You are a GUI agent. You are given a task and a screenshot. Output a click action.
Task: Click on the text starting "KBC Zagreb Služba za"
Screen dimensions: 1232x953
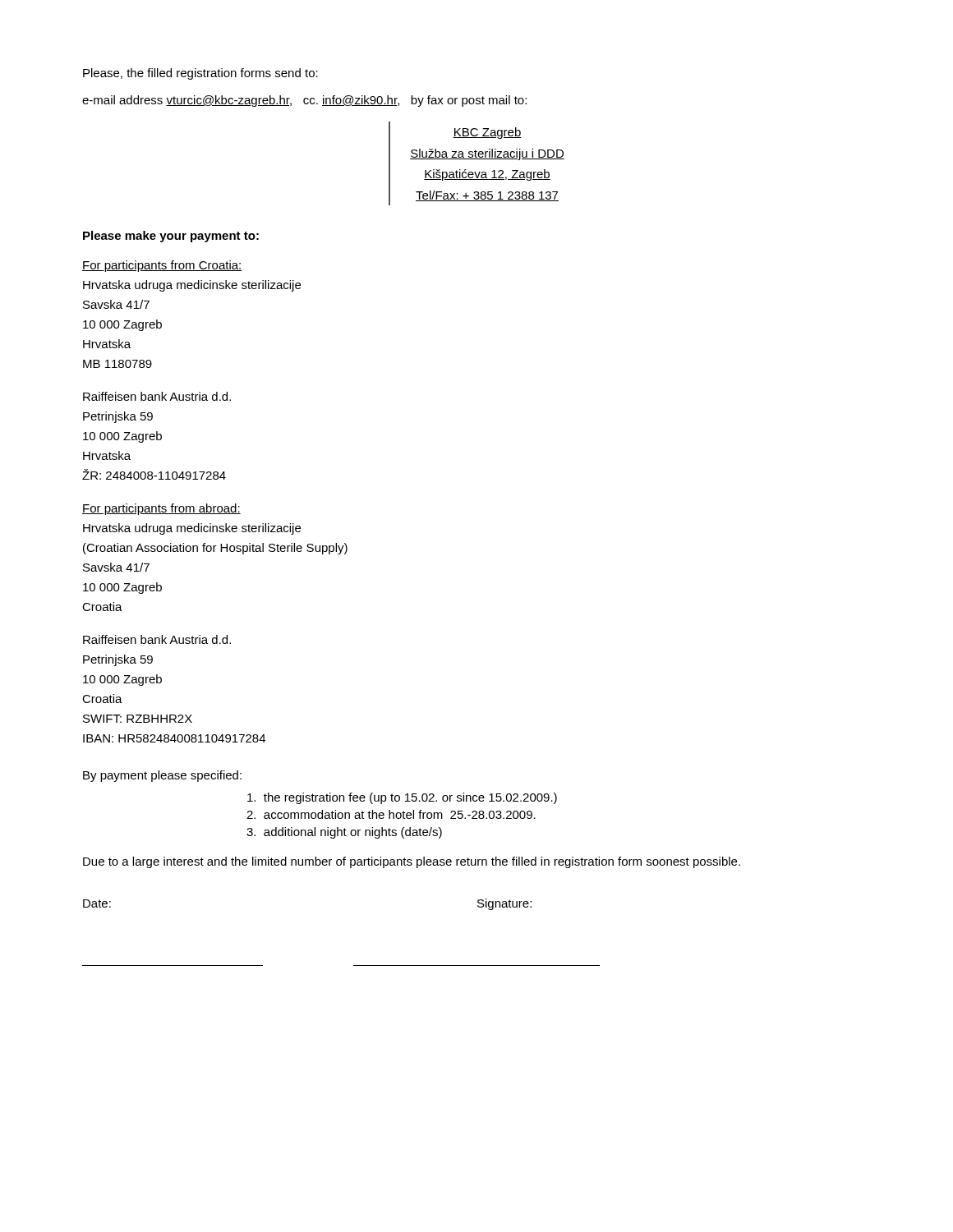pos(487,163)
